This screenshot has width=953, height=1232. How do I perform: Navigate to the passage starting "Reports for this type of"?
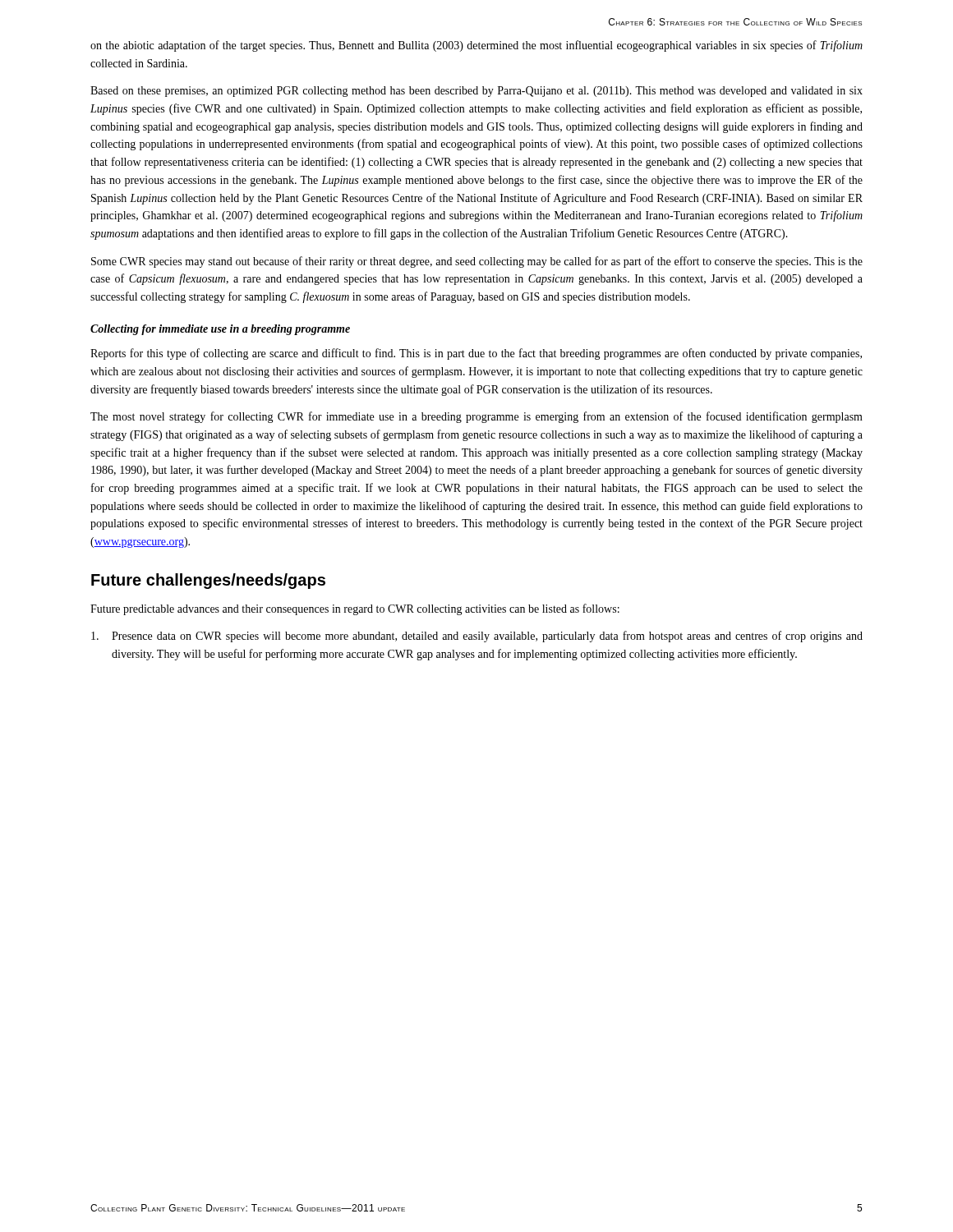(476, 372)
